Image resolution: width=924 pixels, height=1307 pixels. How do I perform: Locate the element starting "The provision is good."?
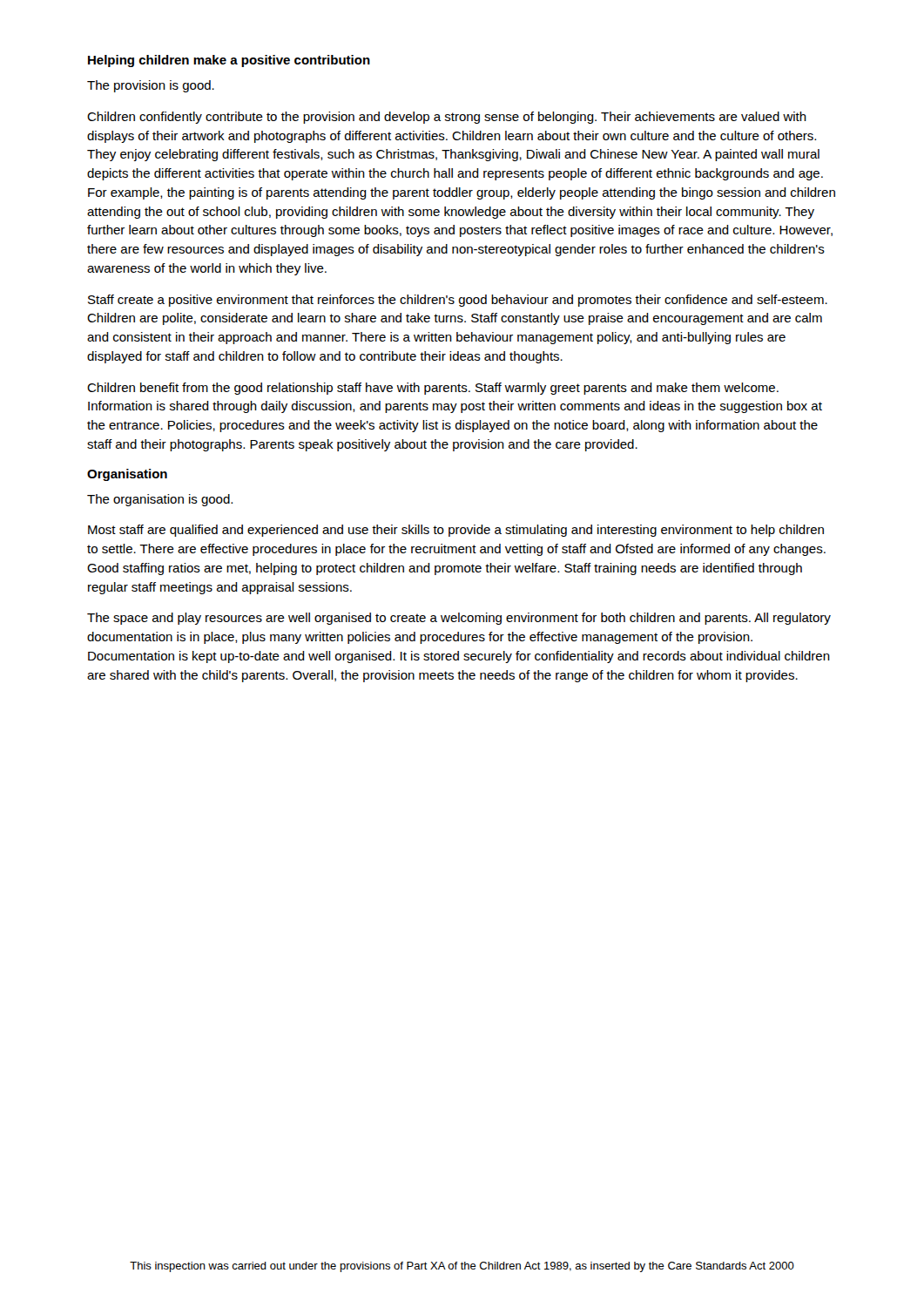point(151,85)
